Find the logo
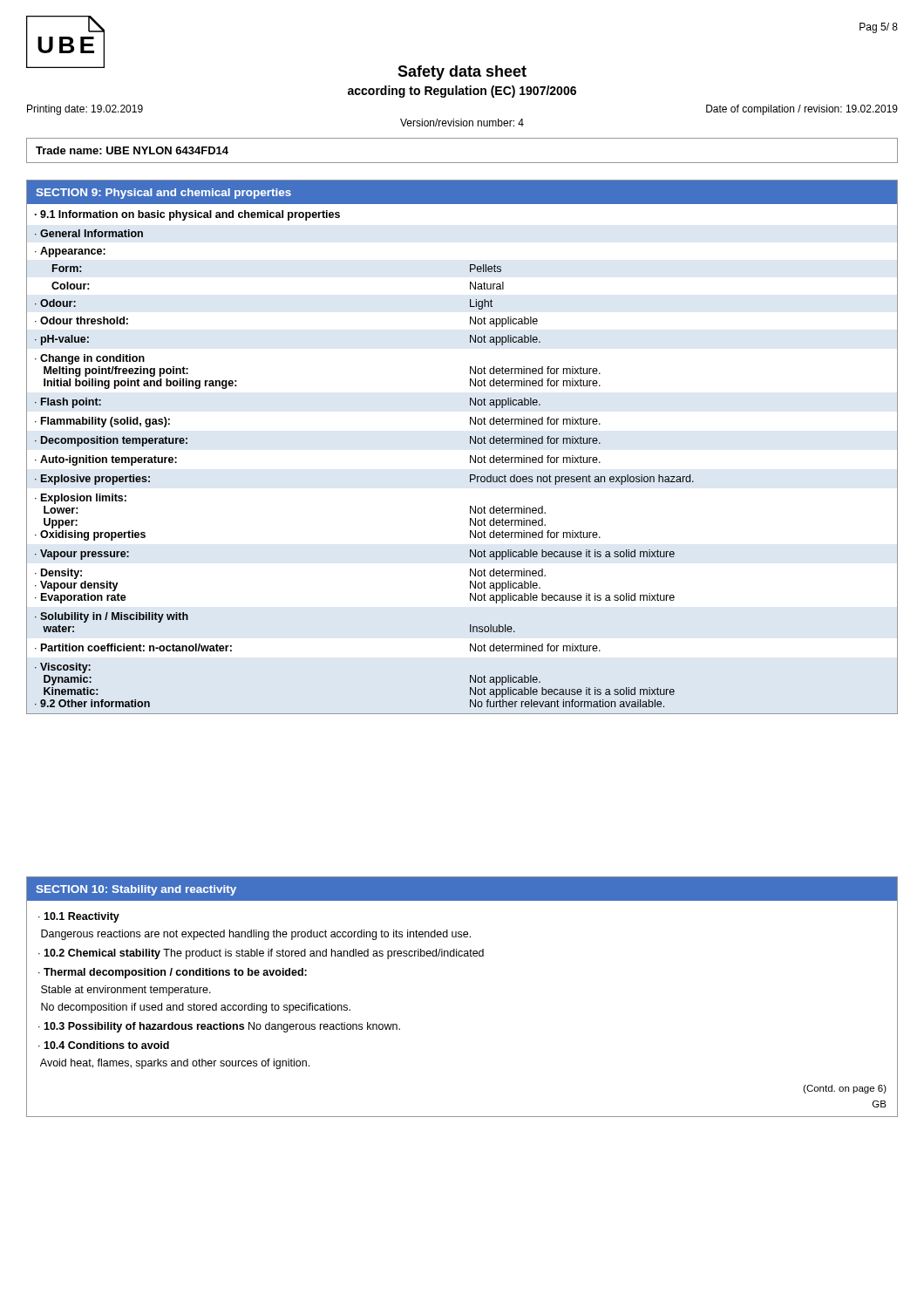The height and width of the screenshot is (1308, 924). pos(65,43)
